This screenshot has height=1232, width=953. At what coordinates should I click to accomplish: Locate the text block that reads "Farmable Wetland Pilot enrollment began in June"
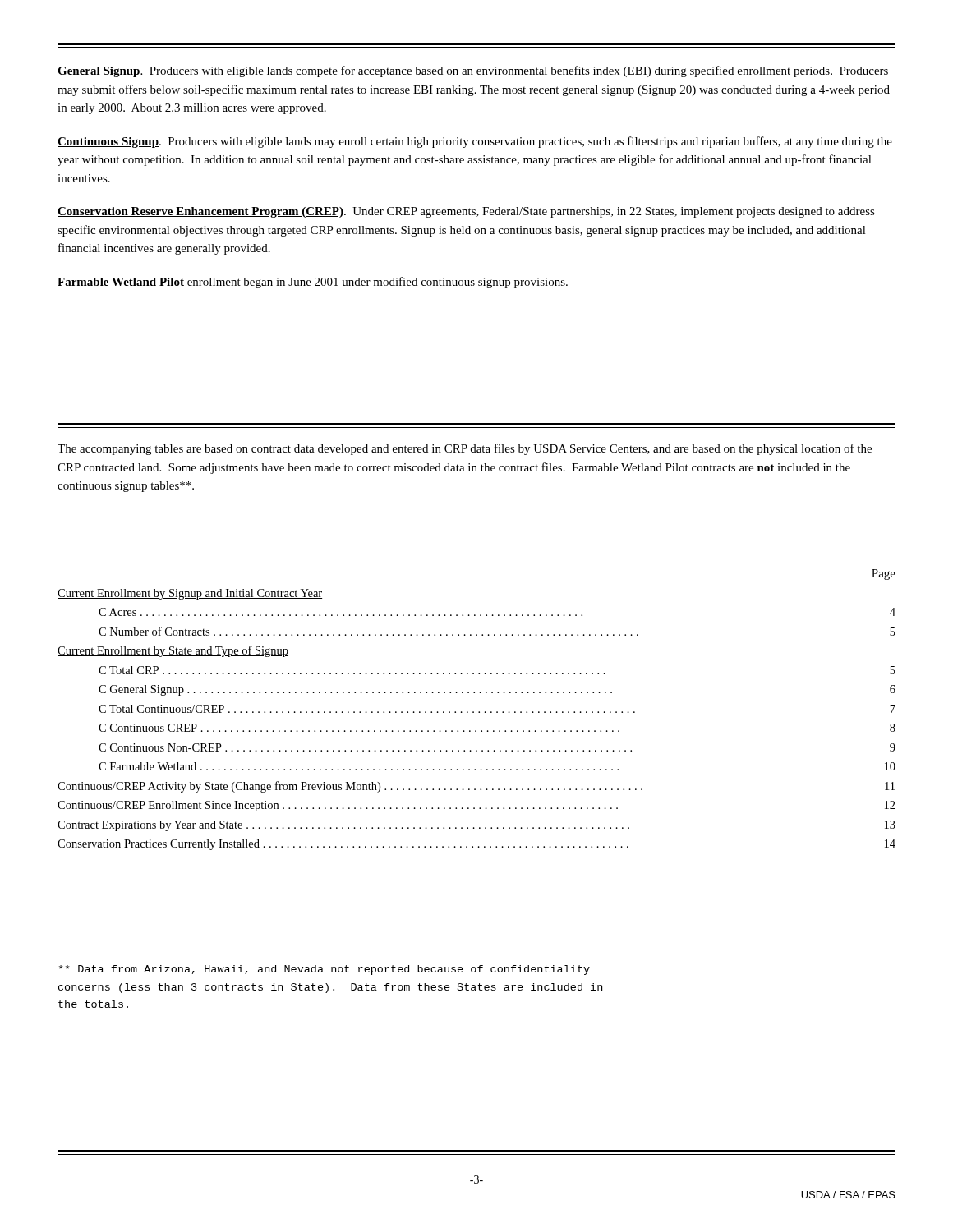pos(313,281)
